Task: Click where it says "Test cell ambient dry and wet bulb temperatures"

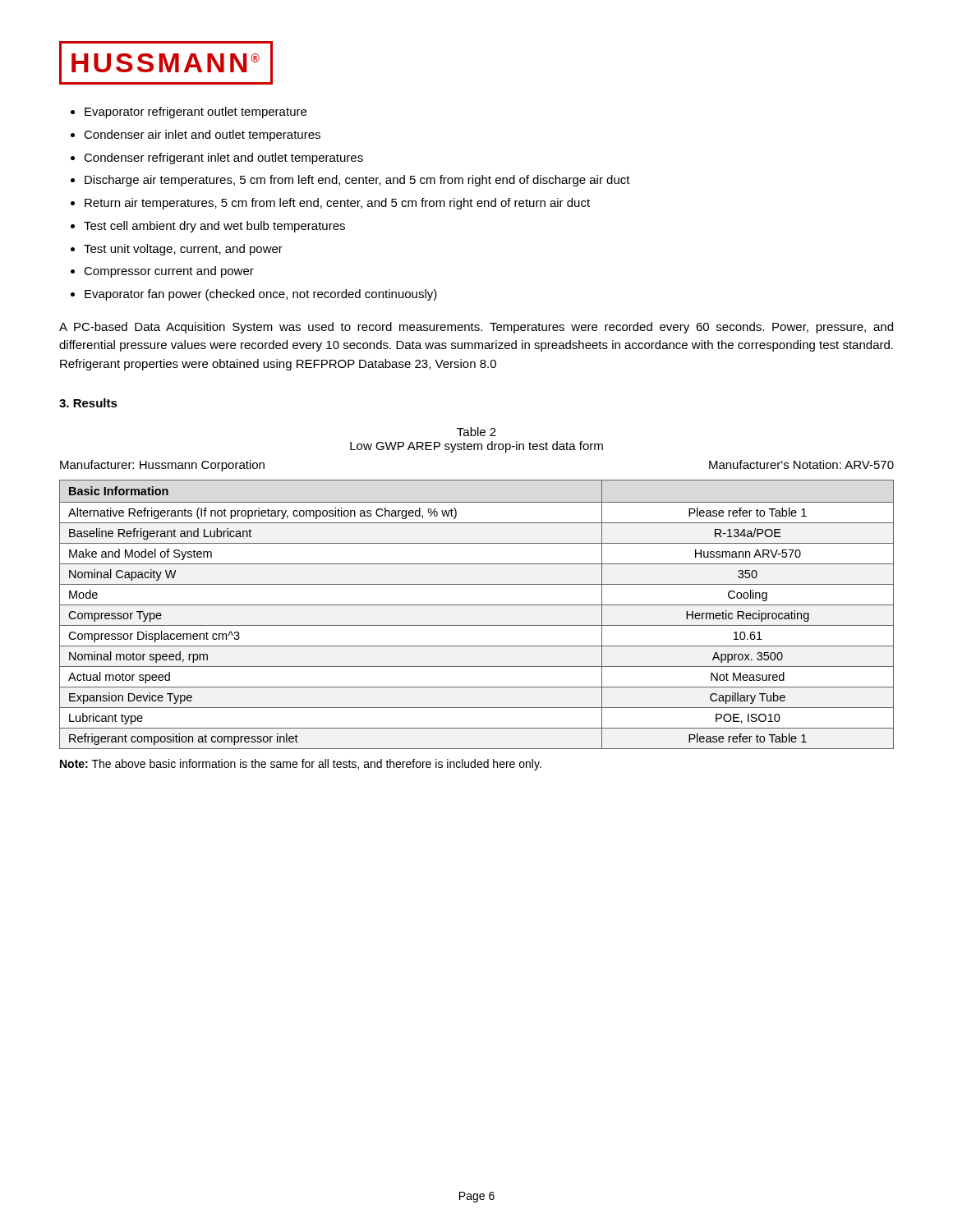Action: [215, 225]
